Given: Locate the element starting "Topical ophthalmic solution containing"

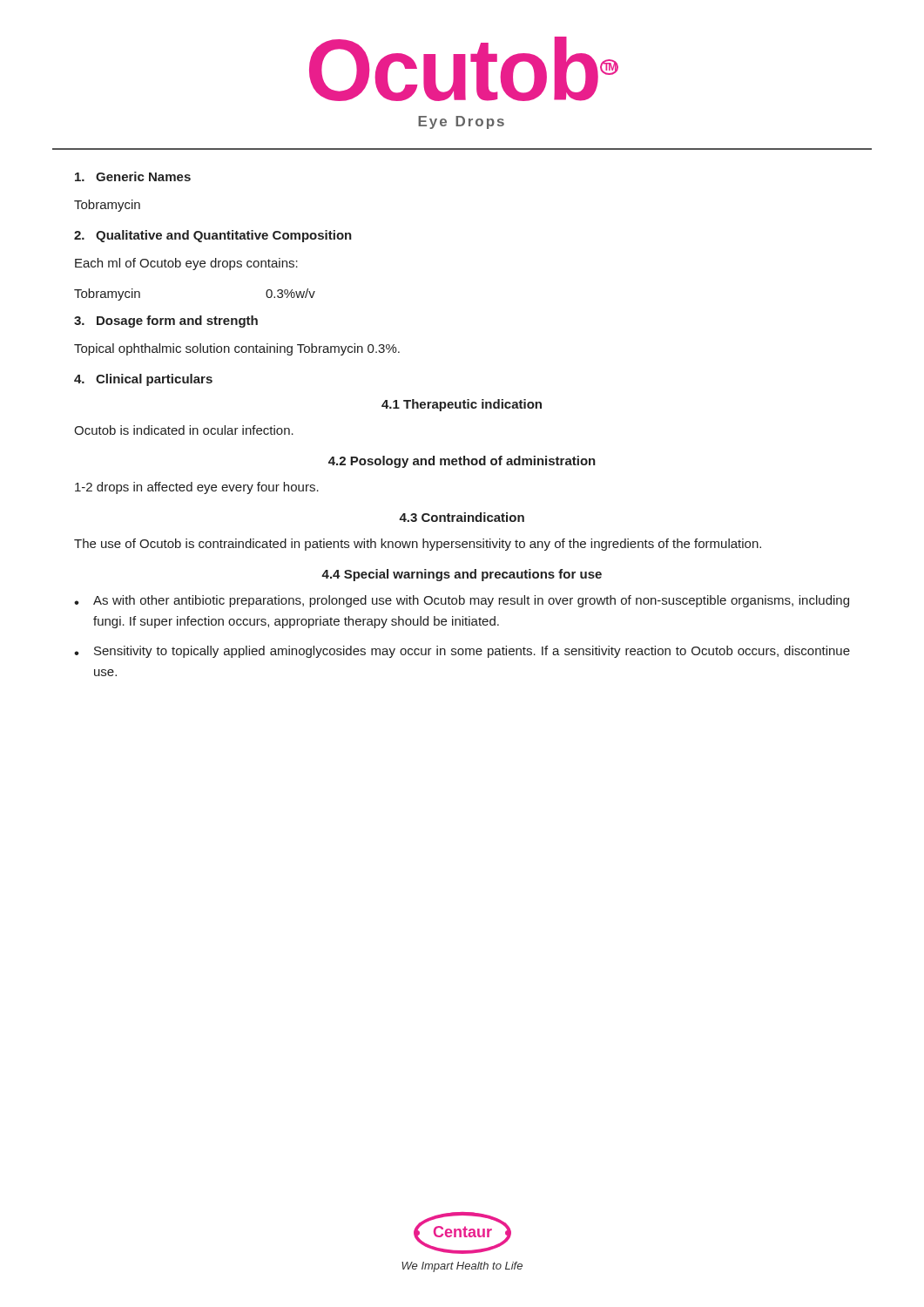Looking at the screenshot, I should coord(237,348).
